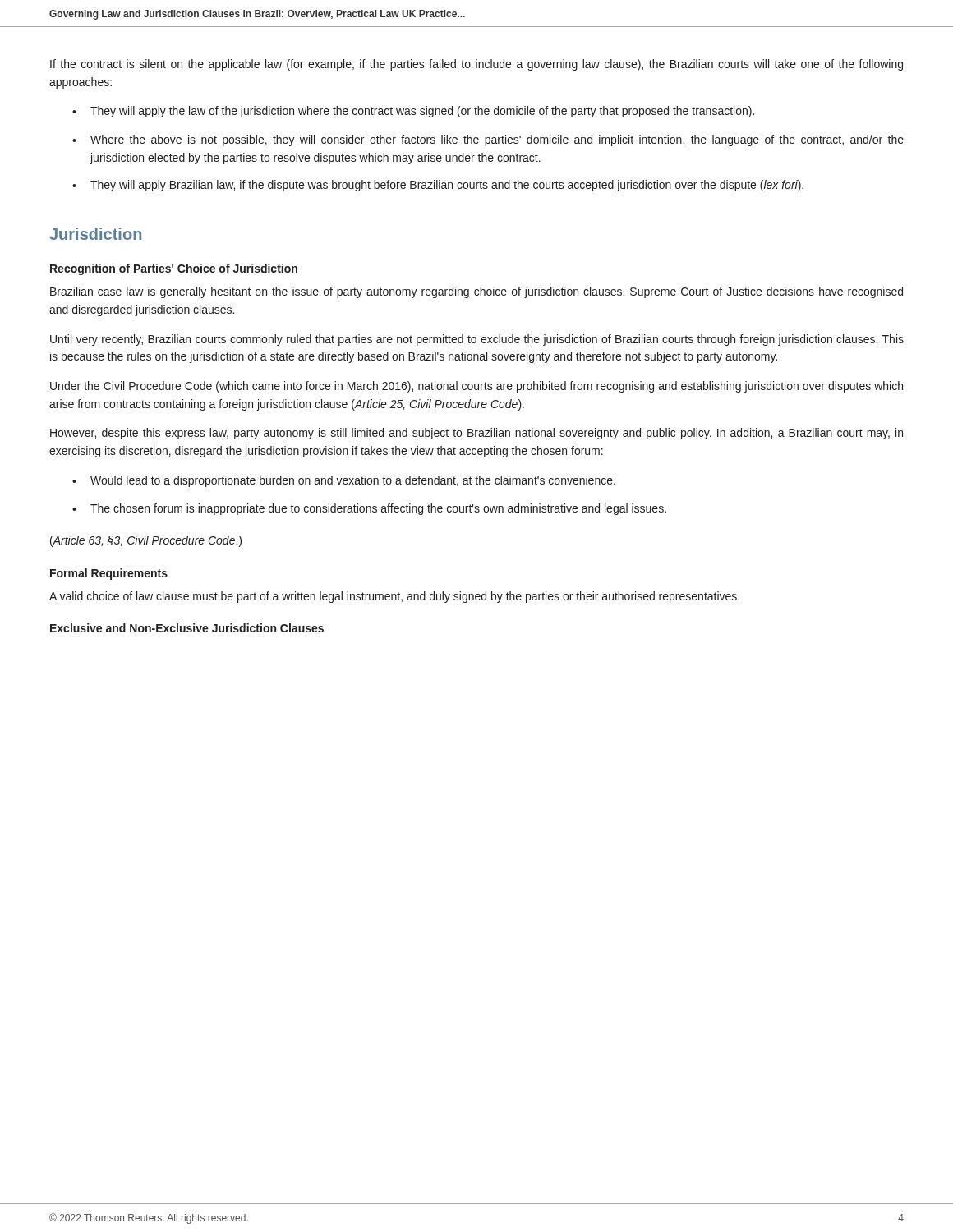953x1232 pixels.
Task: Locate the text block that says "Brazilian case law is generally"
Action: tap(476, 301)
